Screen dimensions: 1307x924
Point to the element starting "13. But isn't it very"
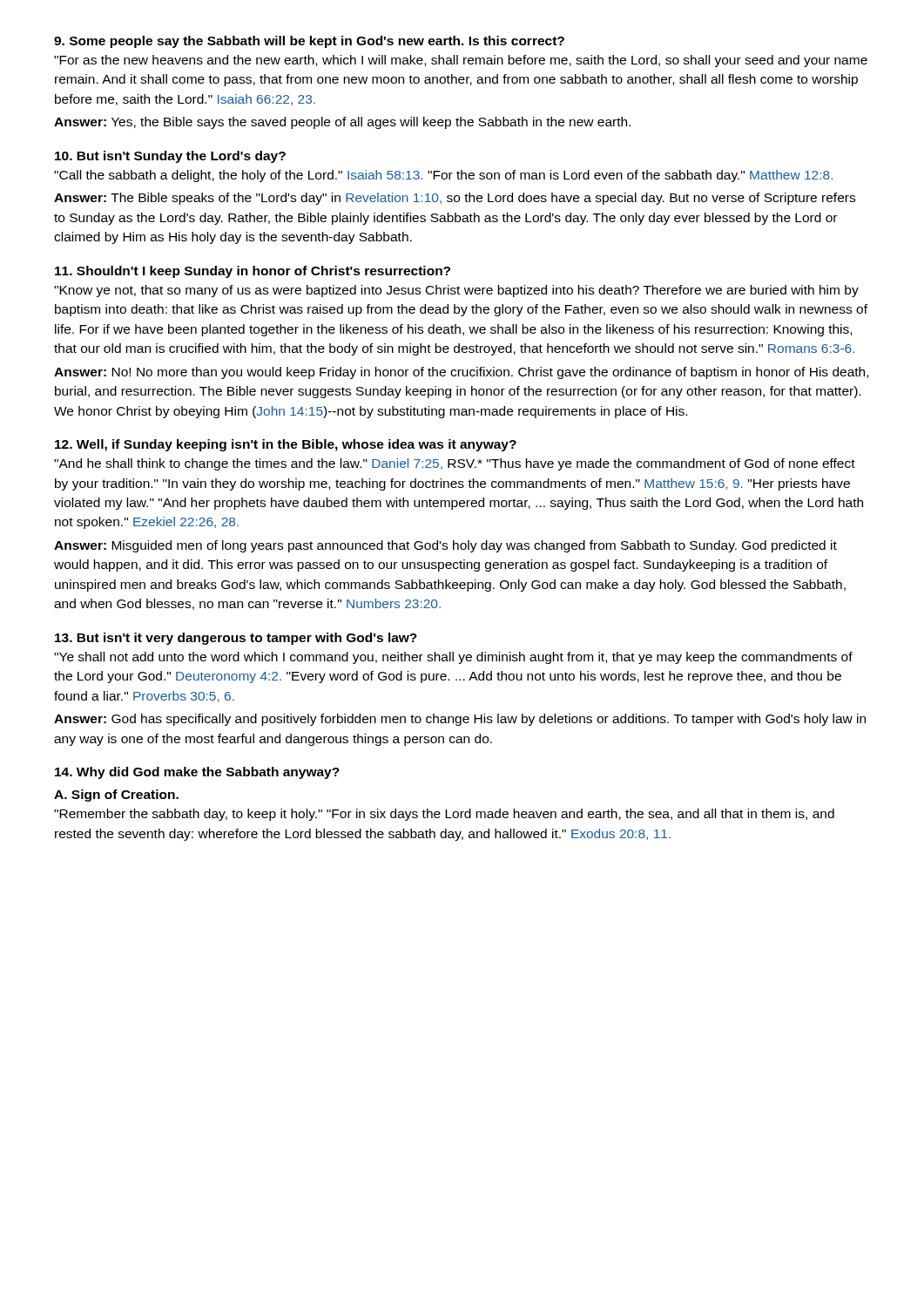[x=236, y=637]
